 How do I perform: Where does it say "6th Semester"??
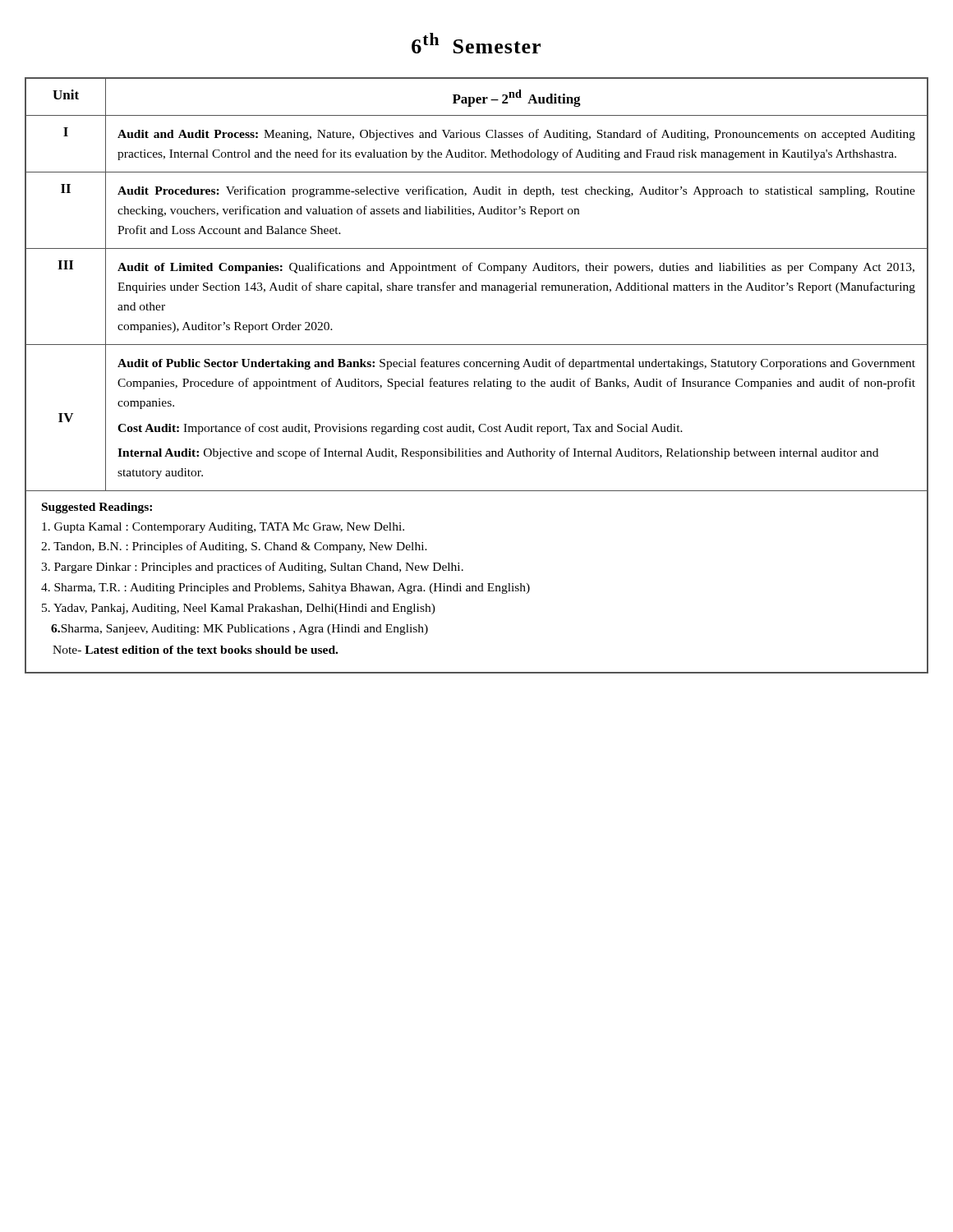[476, 44]
